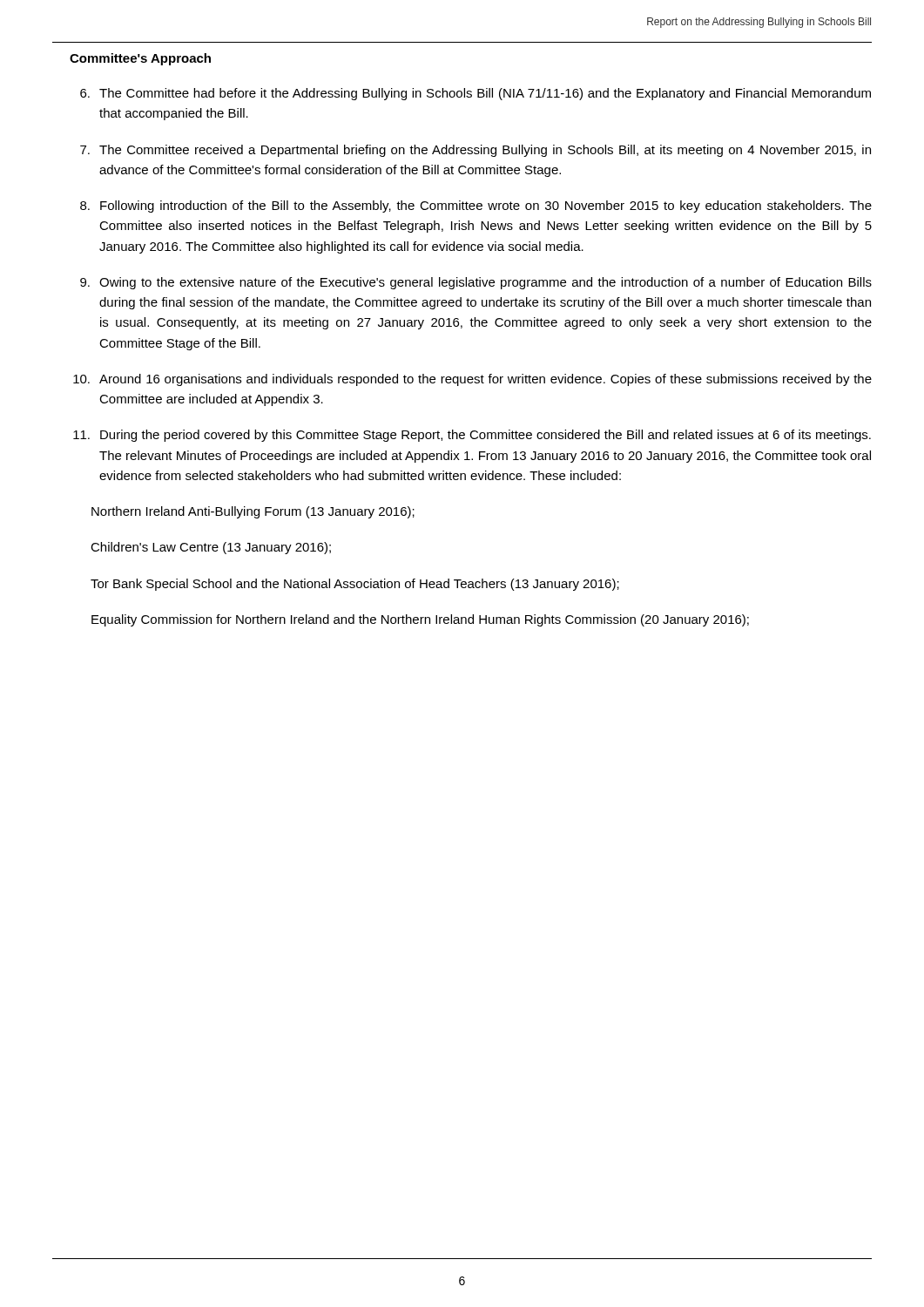This screenshot has width=924, height=1307.
Task: Locate the text block with the text "Children's Law Centre (13 January"
Action: 211,547
